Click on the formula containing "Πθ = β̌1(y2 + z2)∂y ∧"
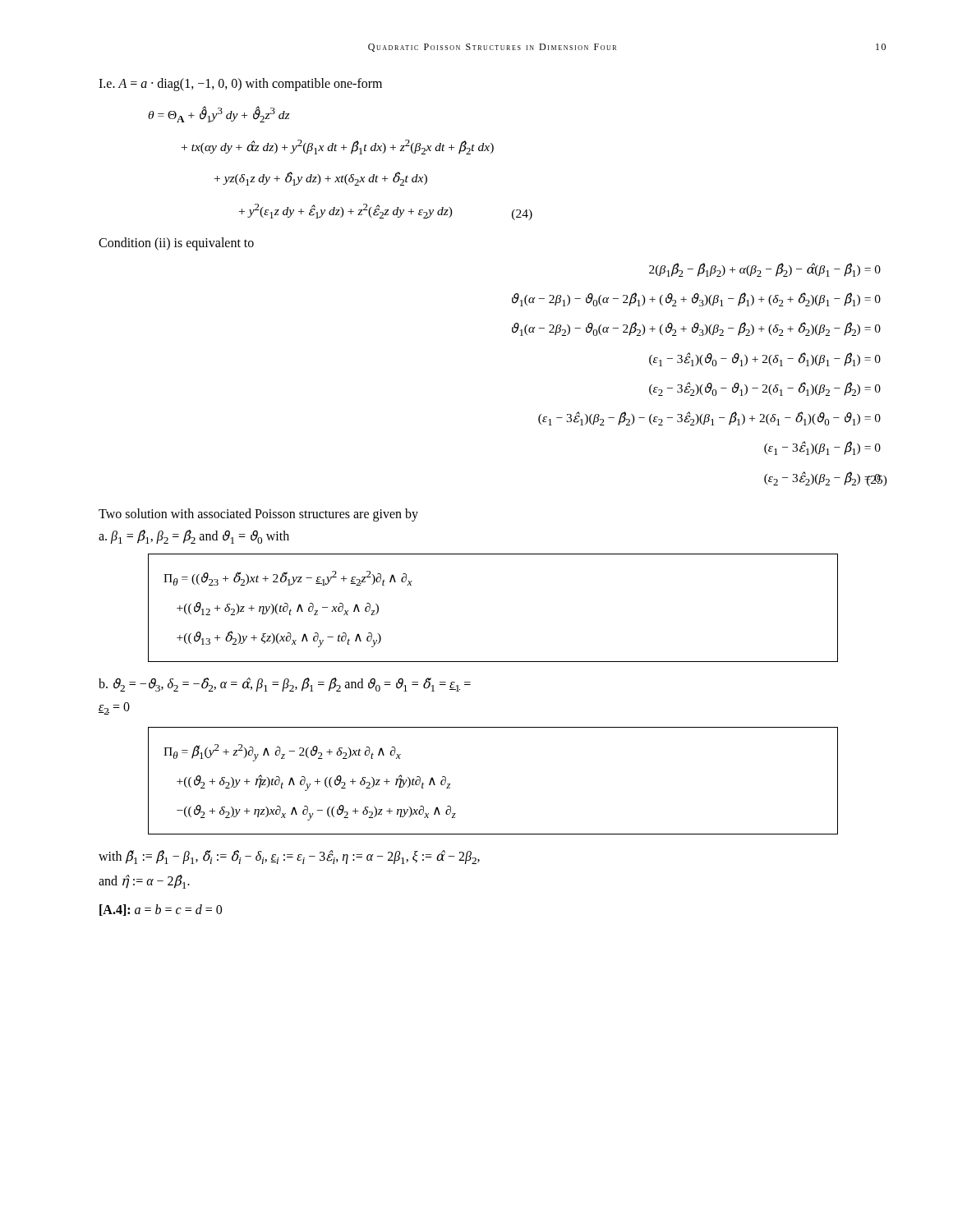Screen dimensions: 1232x953 310,780
